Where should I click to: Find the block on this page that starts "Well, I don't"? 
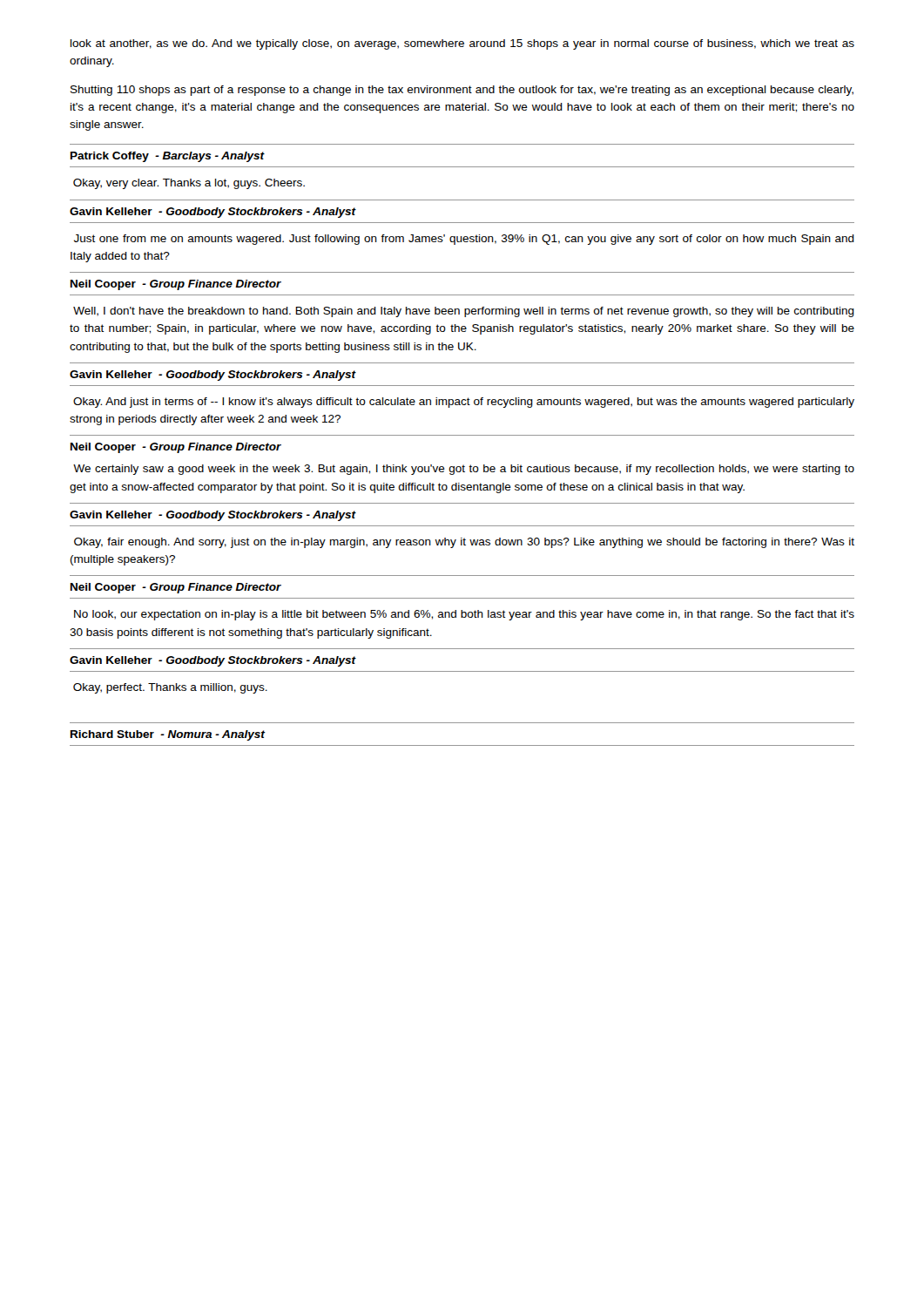pos(462,328)
